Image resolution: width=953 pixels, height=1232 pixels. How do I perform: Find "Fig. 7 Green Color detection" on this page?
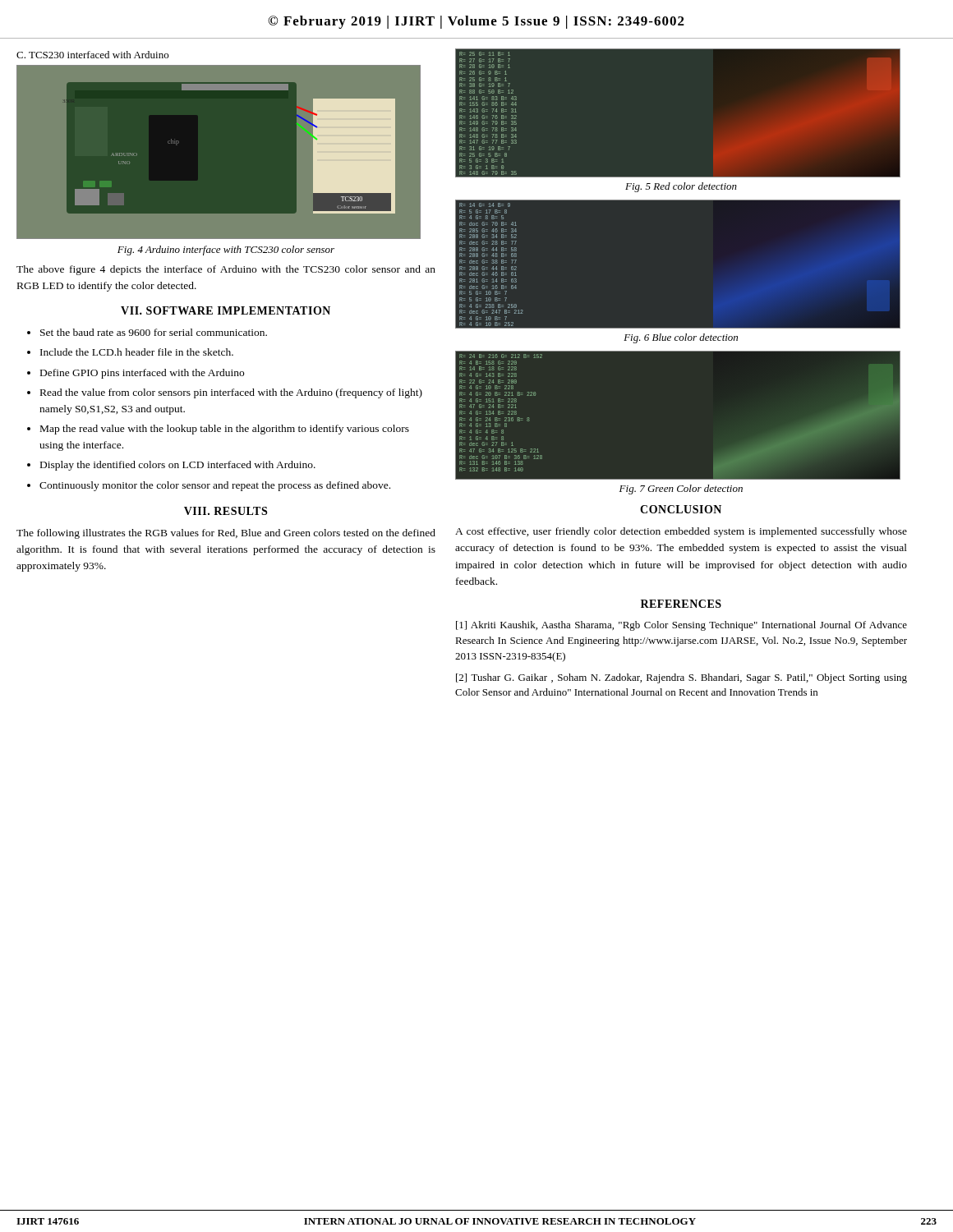click(681, 488)
